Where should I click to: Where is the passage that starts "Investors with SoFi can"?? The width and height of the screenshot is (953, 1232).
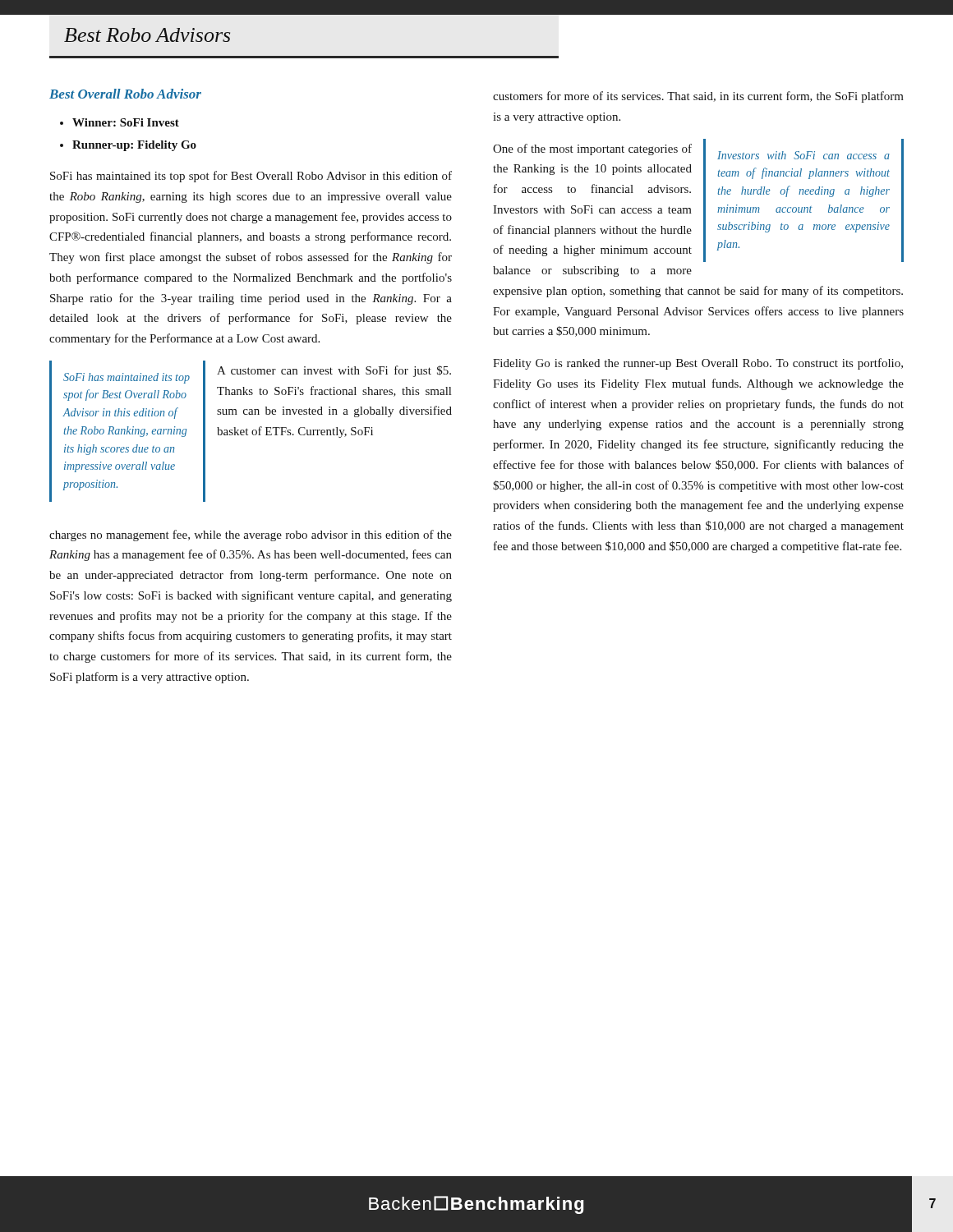tap(698, 238)
